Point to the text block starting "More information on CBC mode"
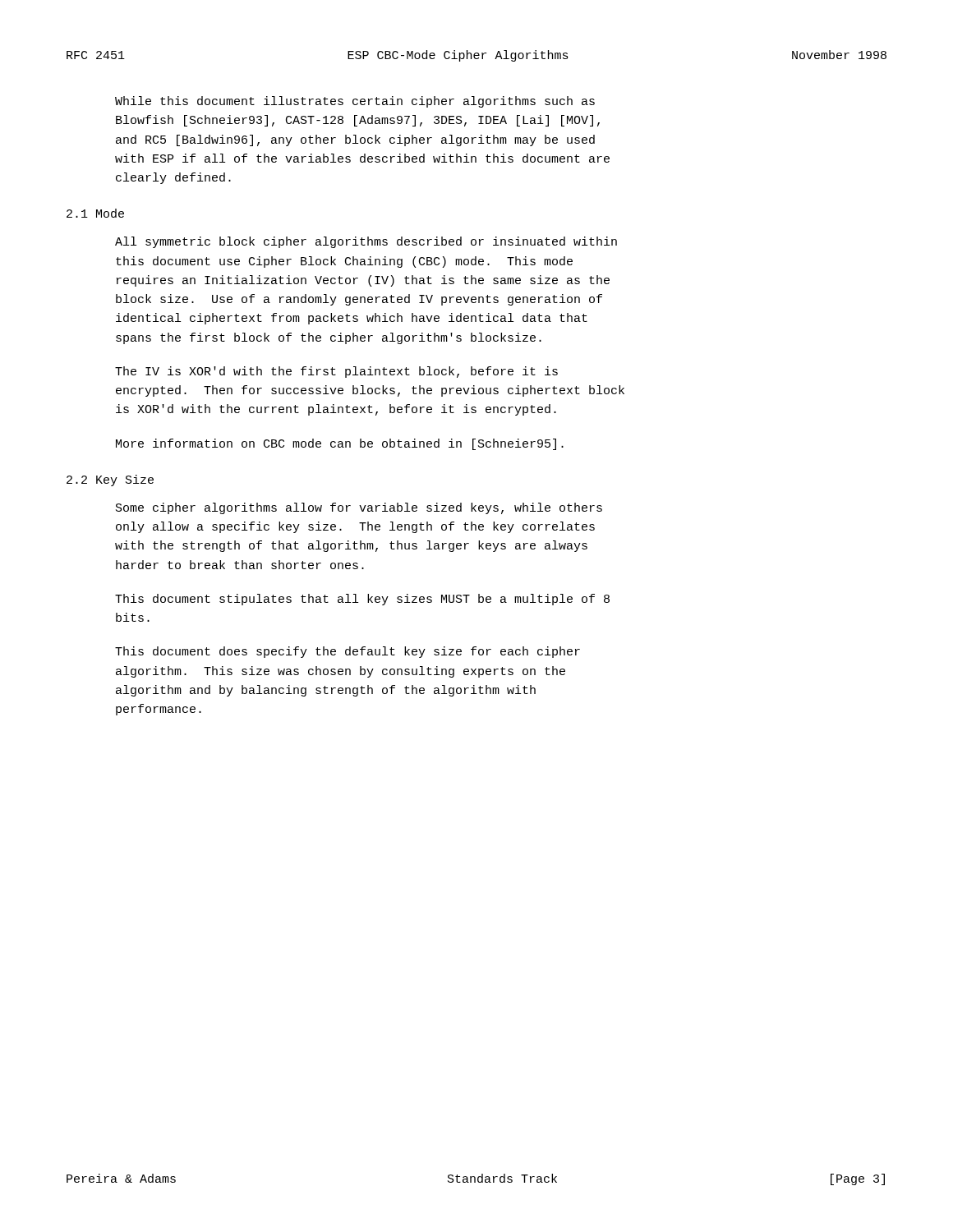Image resolution: width=953 pixels, height=1232 pixels. (x=341, y=444)
